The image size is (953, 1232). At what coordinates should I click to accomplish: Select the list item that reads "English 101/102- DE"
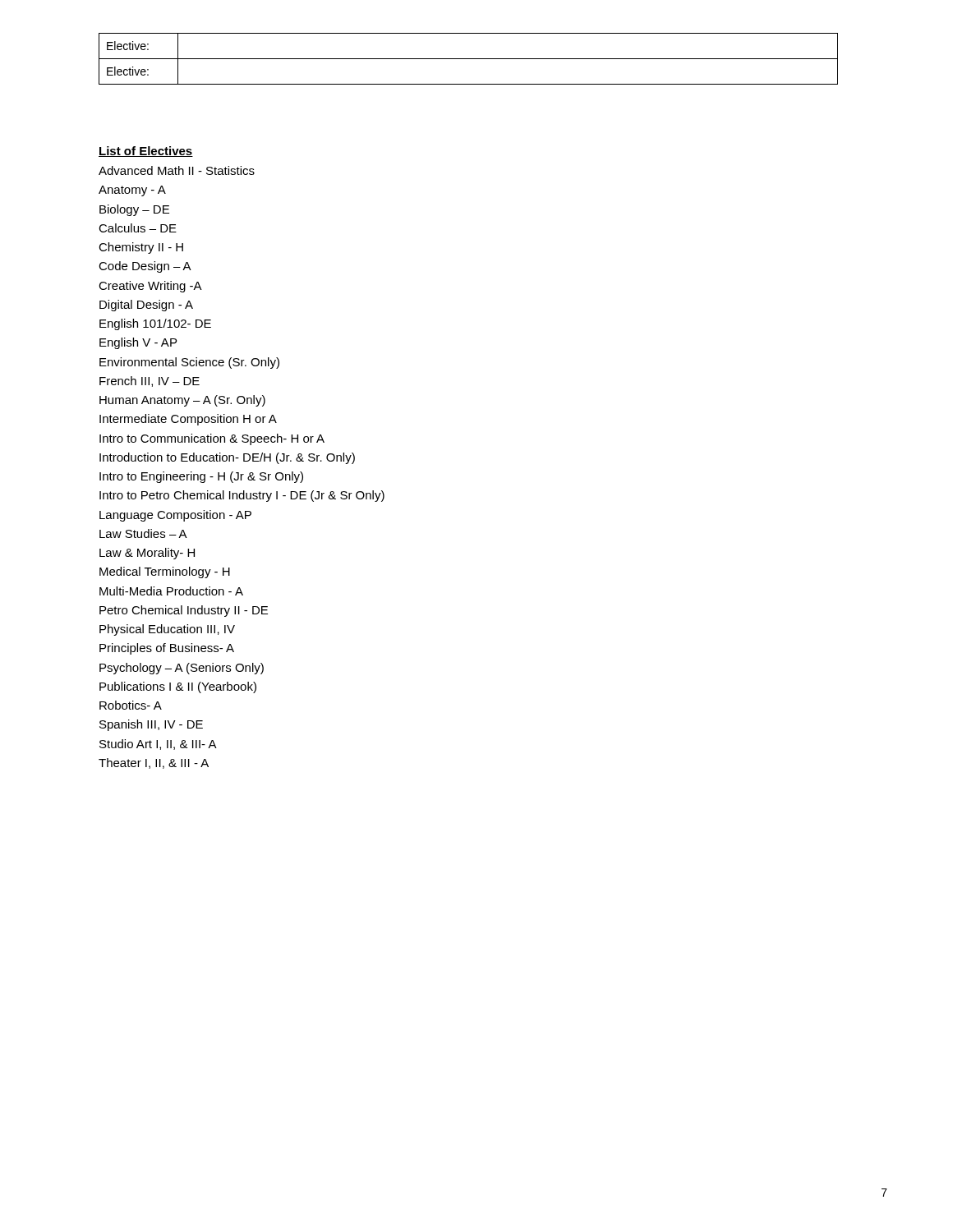[155, 323]
